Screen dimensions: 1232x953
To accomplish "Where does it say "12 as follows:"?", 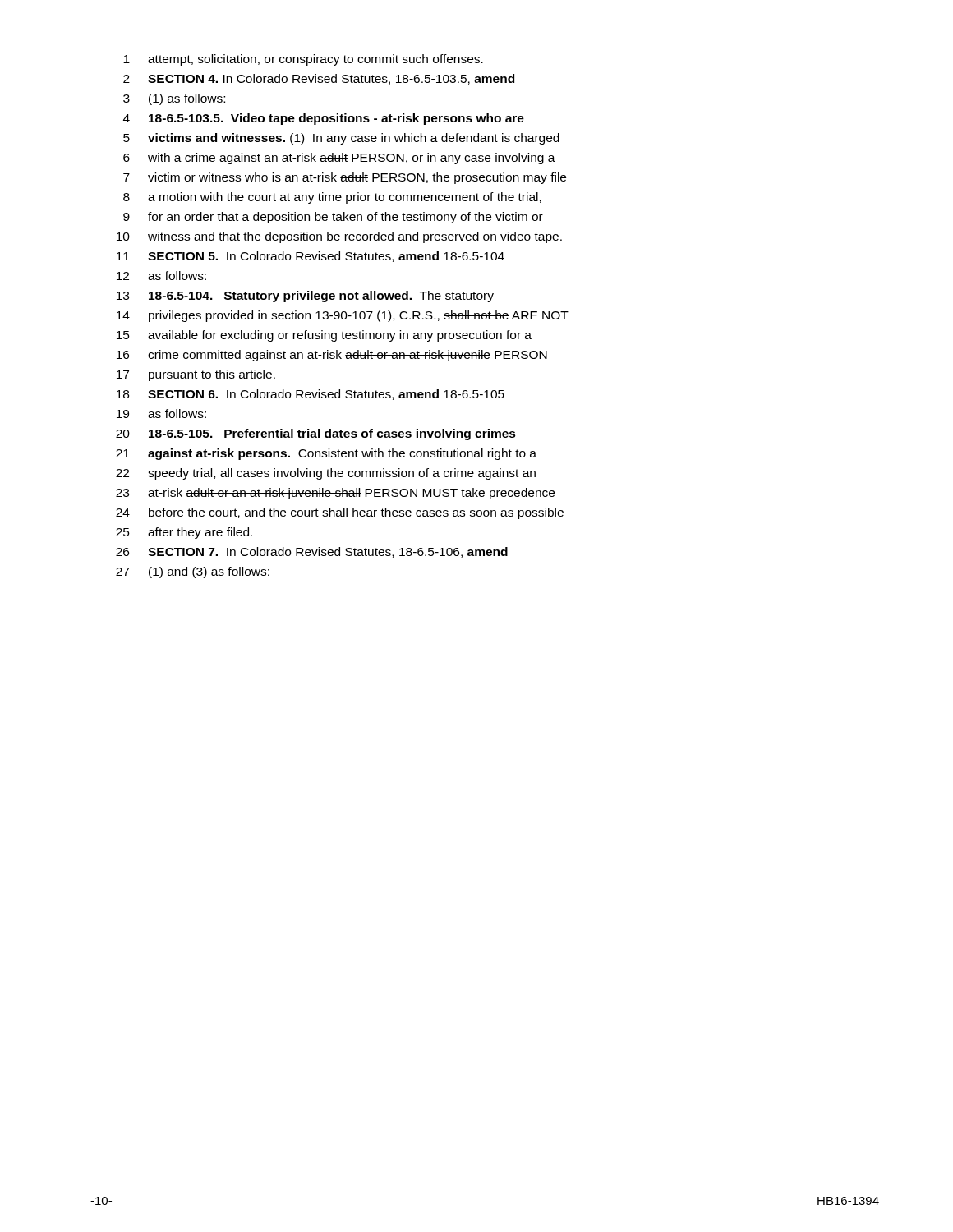I will click(161, 276).
